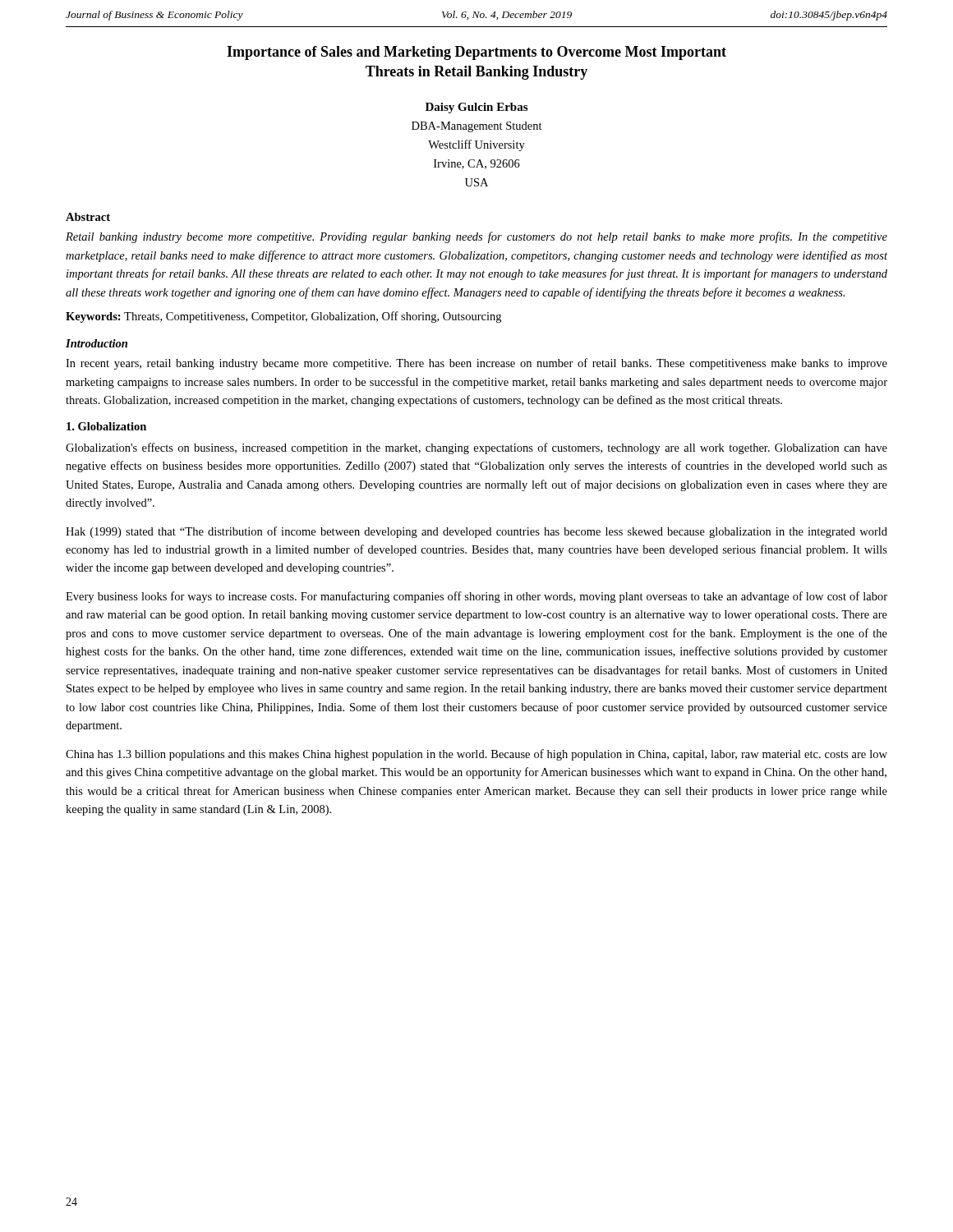Where is the passage that starts "In recent years, retail banking industry became"?
Screen dimensions: 1232x953
pos(476,382)
